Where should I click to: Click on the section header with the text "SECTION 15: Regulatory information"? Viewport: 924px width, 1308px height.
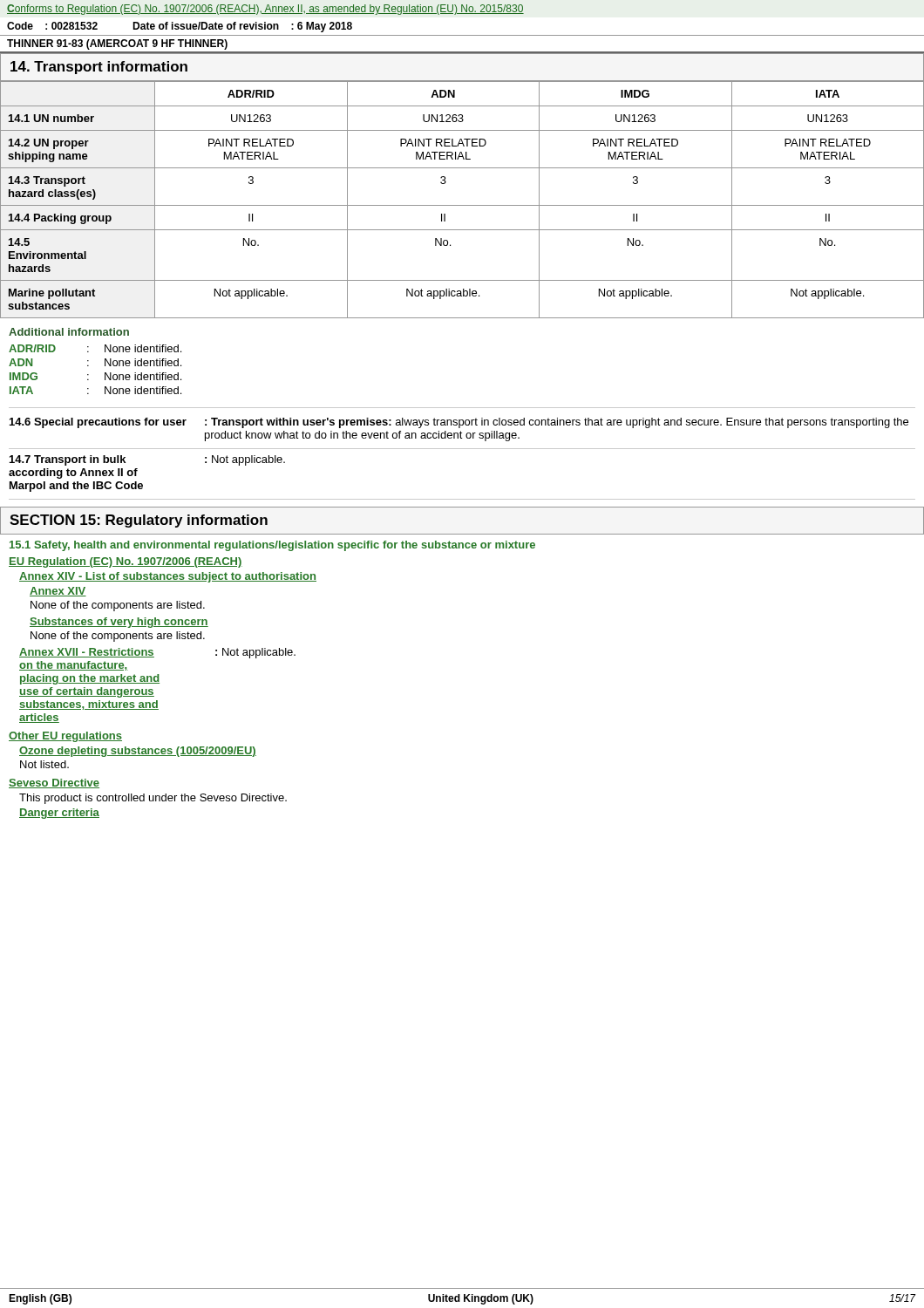tap(139, 521)
